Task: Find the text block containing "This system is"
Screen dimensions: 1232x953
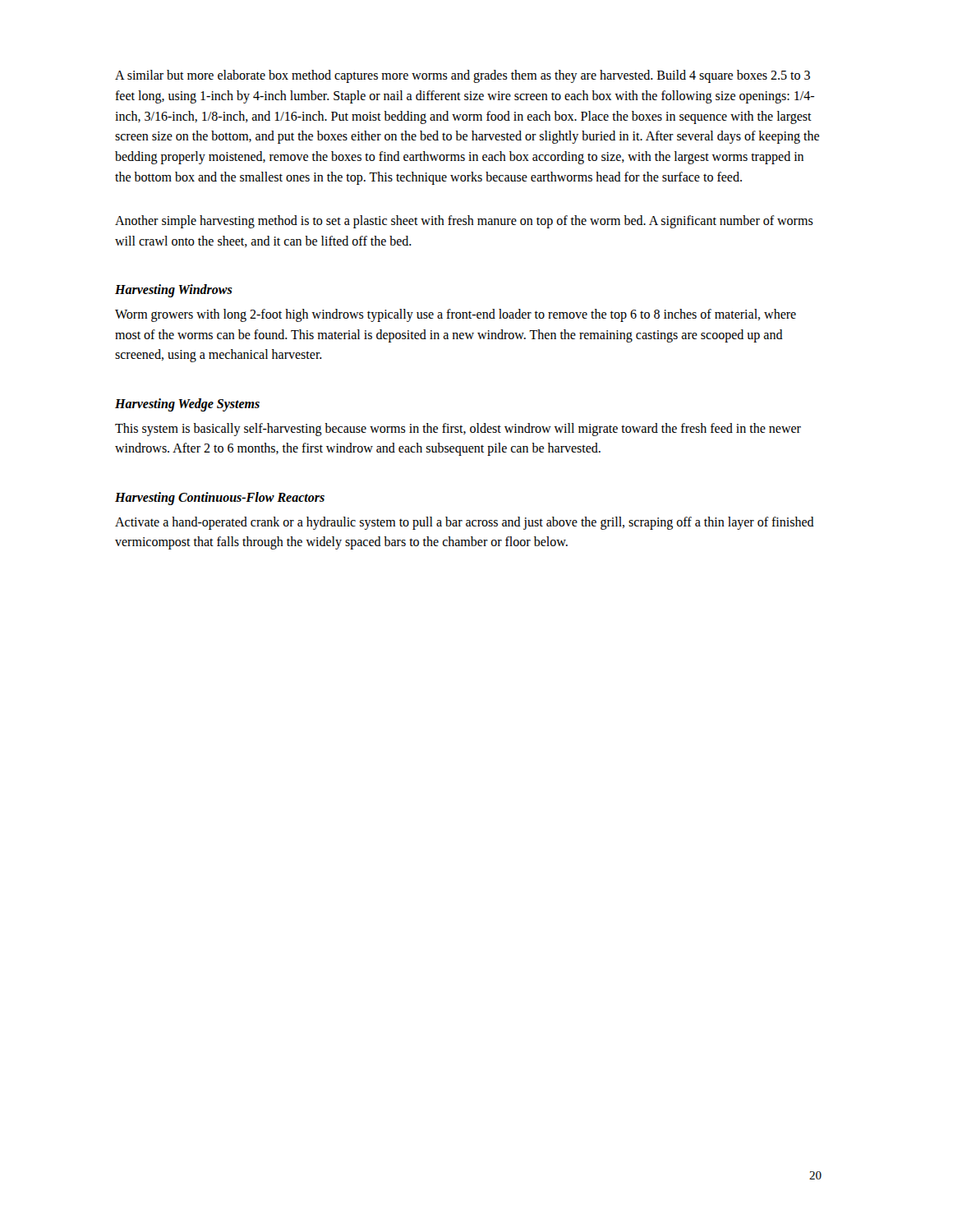Action: click(x=458, y=438)
